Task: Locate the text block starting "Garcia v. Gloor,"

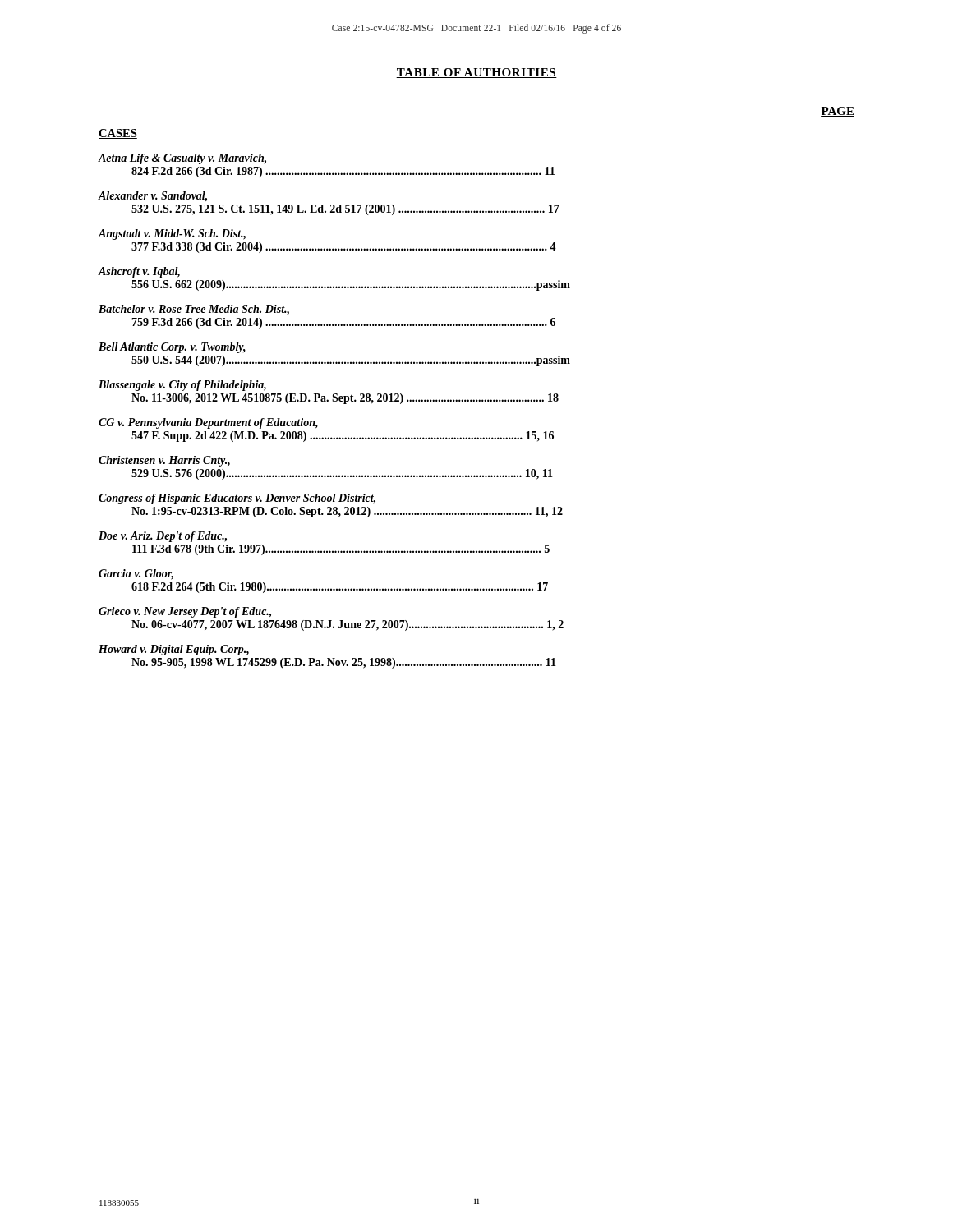Action: coord(476,581)
